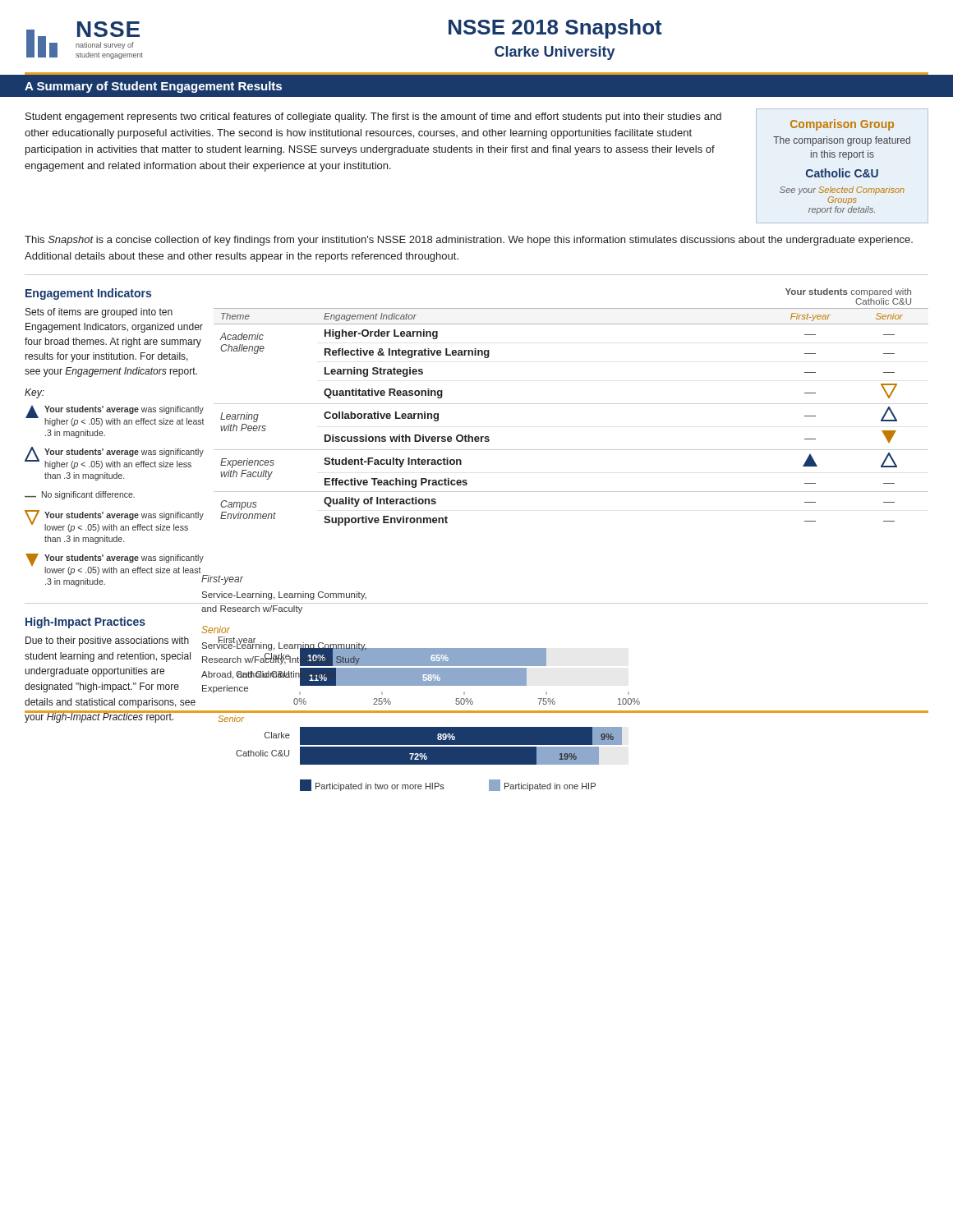Select the logo
953x1232 pixels.
[107, 39]
